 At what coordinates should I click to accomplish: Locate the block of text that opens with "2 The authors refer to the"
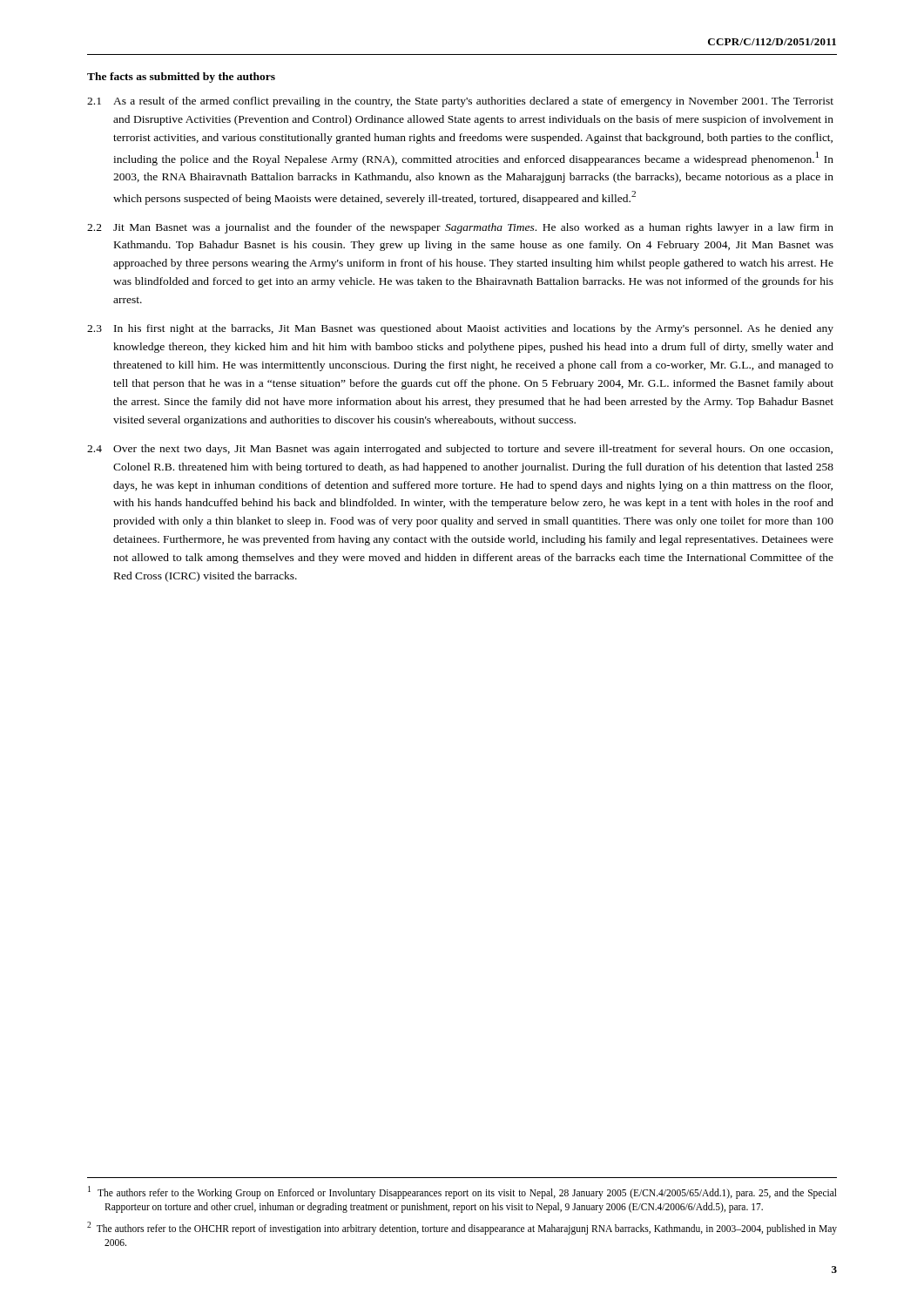tap(462, 1234)
